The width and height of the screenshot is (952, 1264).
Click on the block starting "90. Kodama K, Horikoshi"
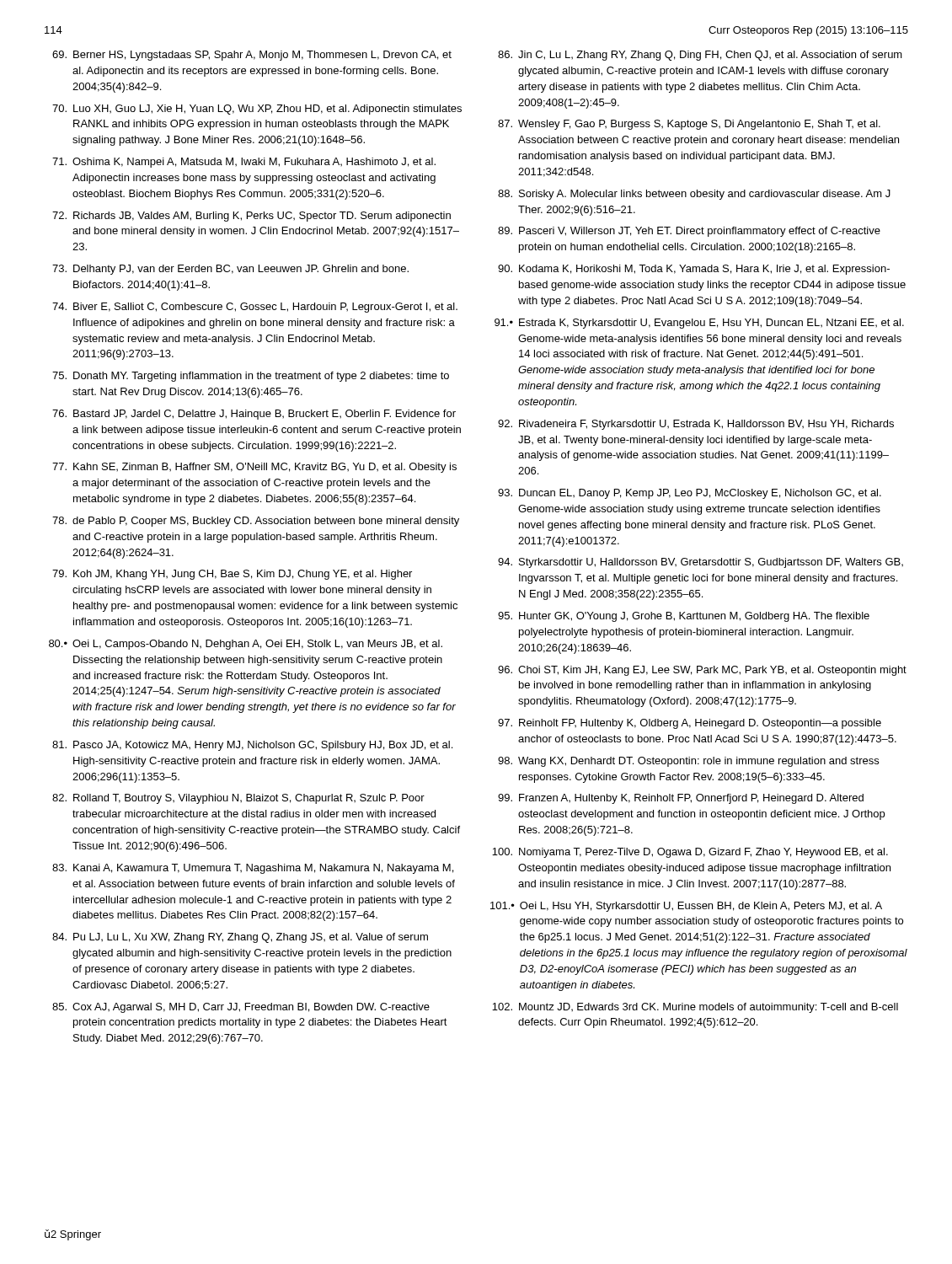[699, 285]
